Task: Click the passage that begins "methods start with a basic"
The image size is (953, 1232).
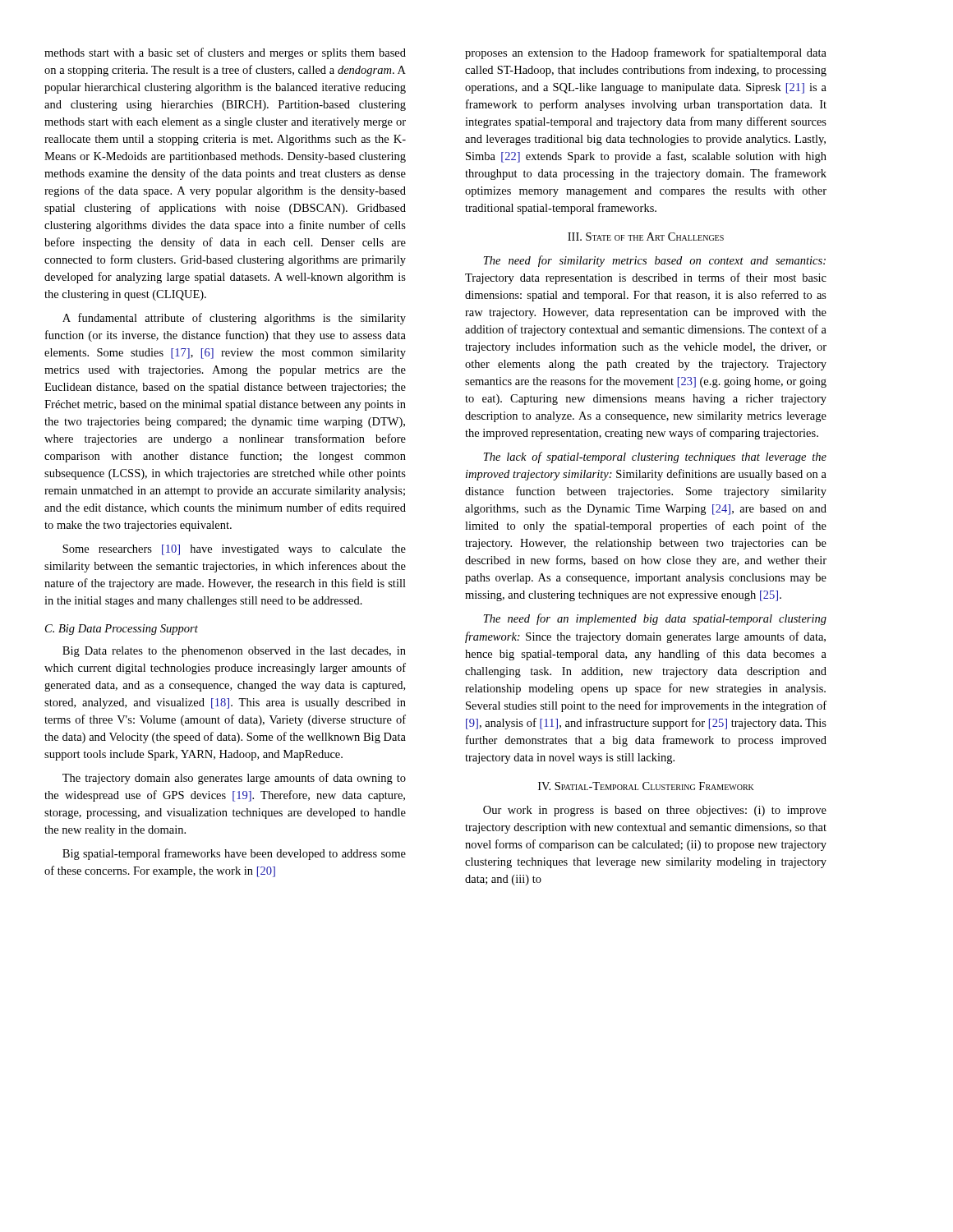Action: point(225,174)
